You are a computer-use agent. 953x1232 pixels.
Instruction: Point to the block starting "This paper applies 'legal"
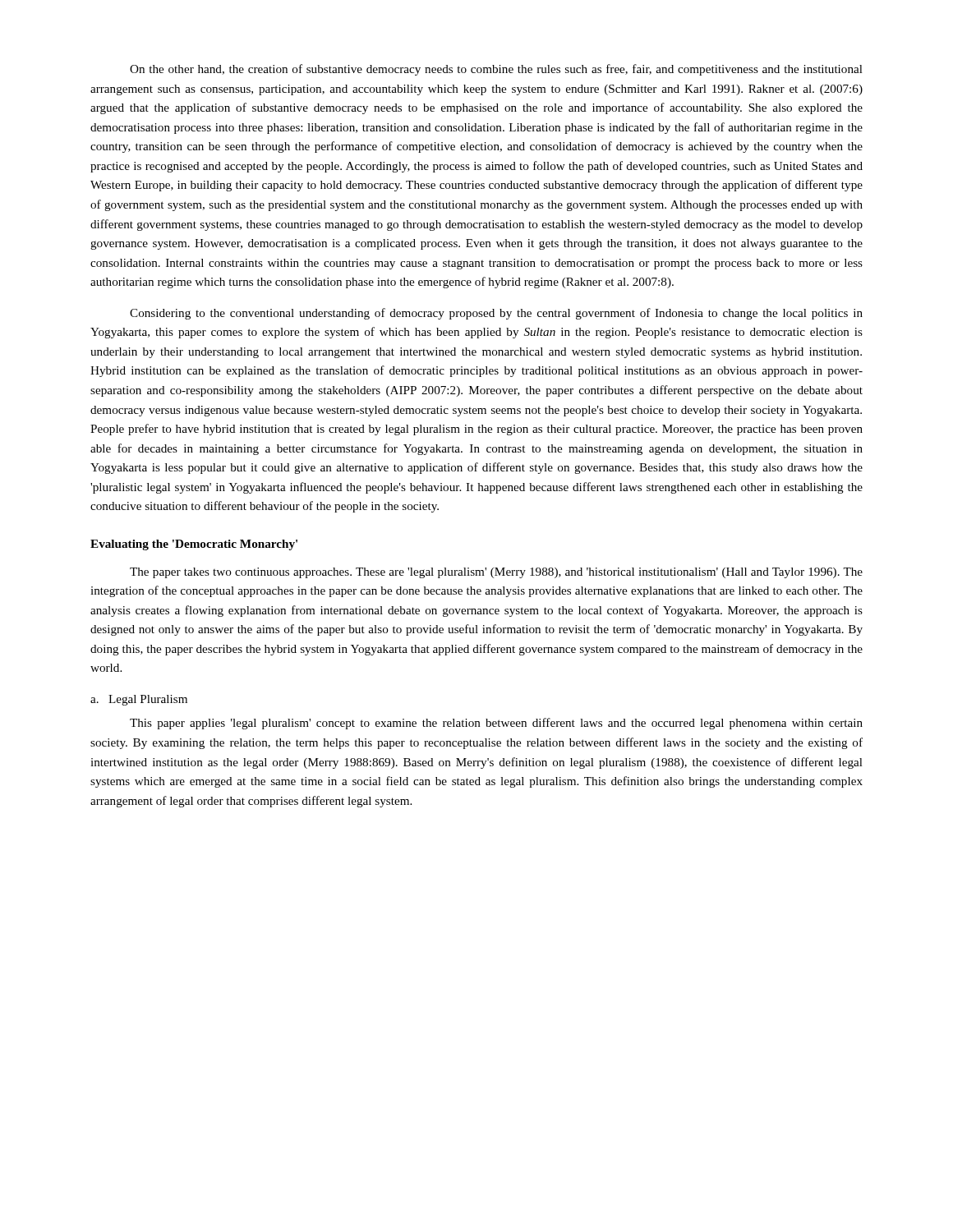tap(476, 761)
